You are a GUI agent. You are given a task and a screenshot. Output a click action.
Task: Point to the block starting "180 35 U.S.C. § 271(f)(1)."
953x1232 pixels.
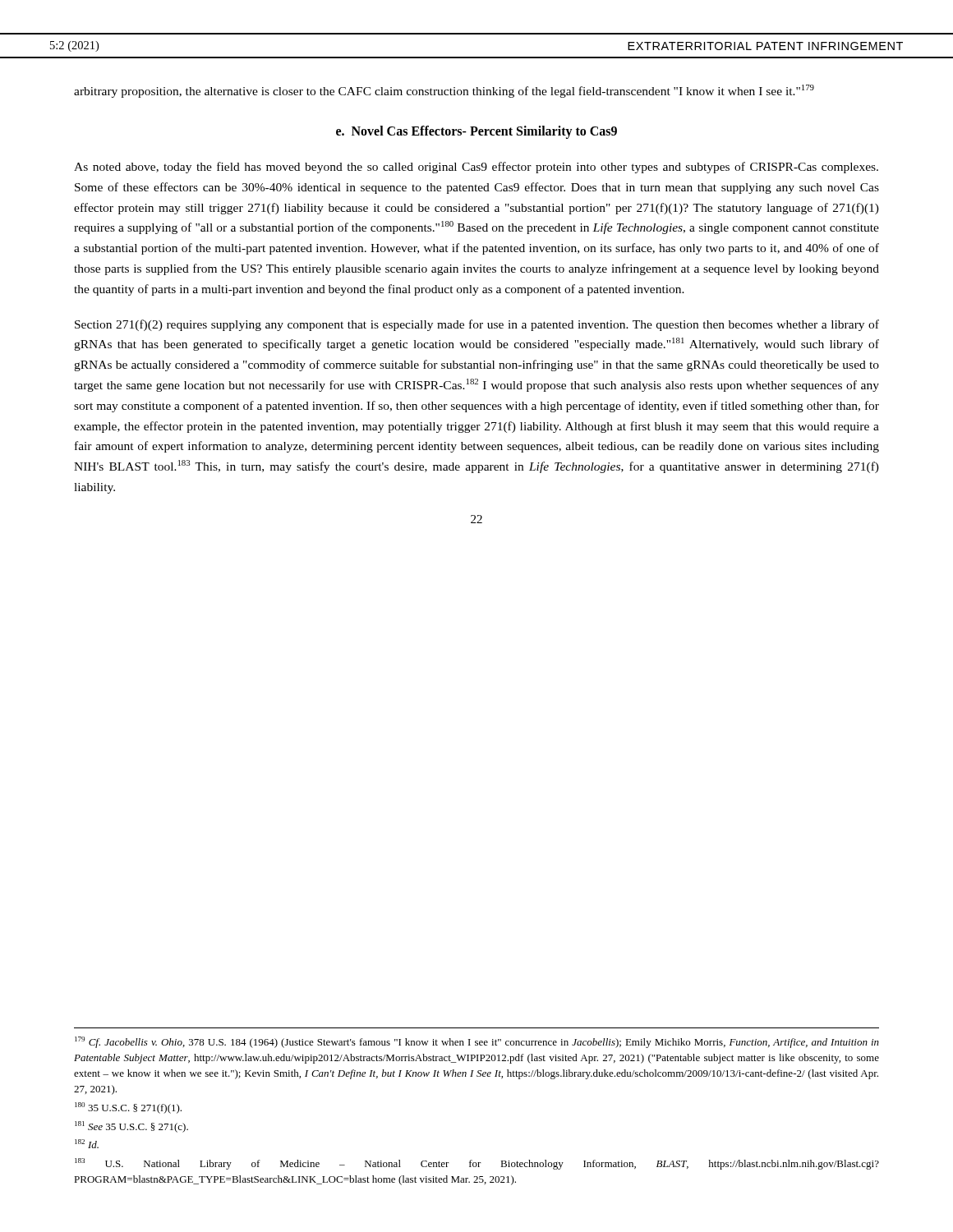128,1107
